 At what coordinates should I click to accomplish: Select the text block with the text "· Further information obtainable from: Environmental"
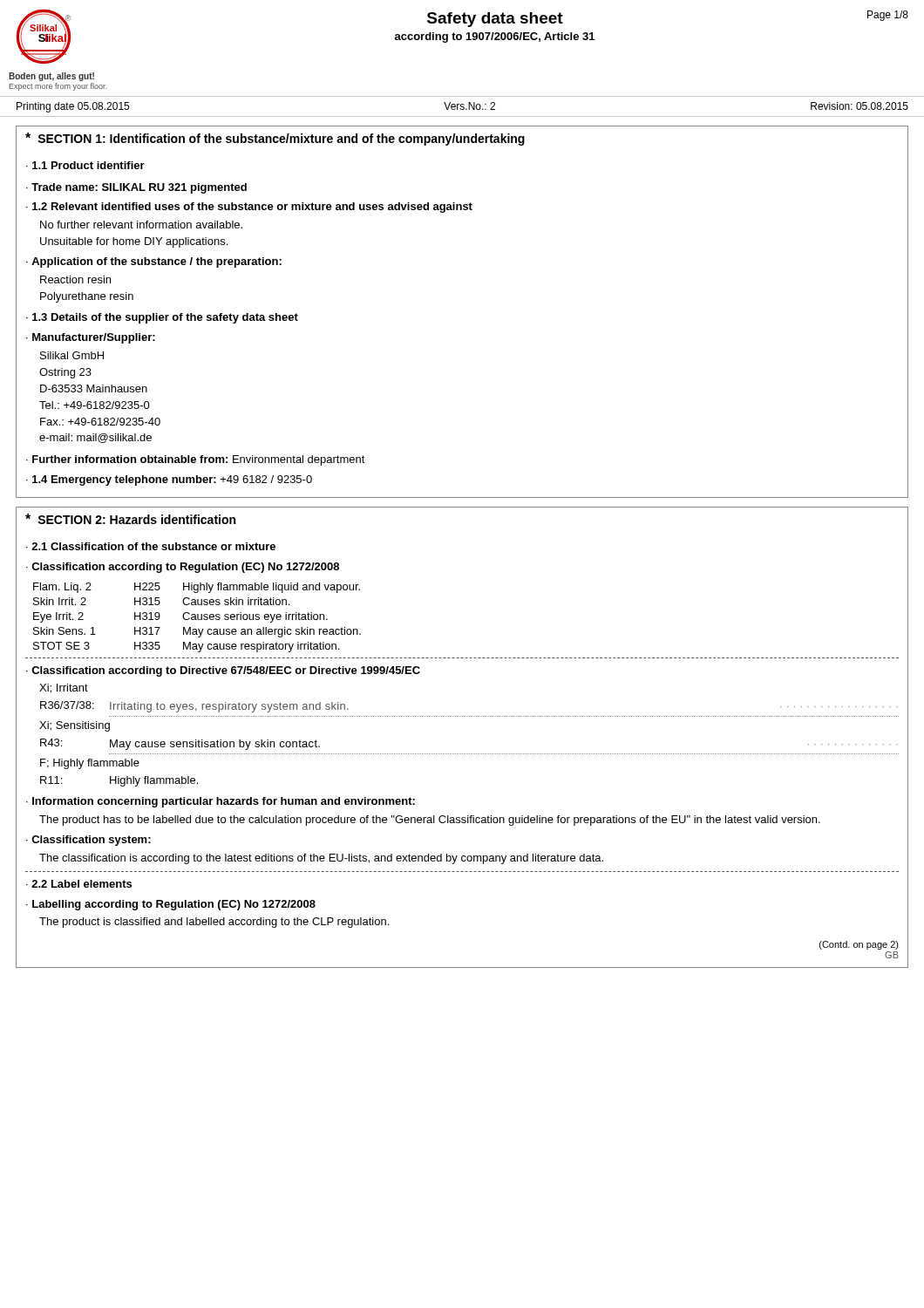tap(195, 459)
